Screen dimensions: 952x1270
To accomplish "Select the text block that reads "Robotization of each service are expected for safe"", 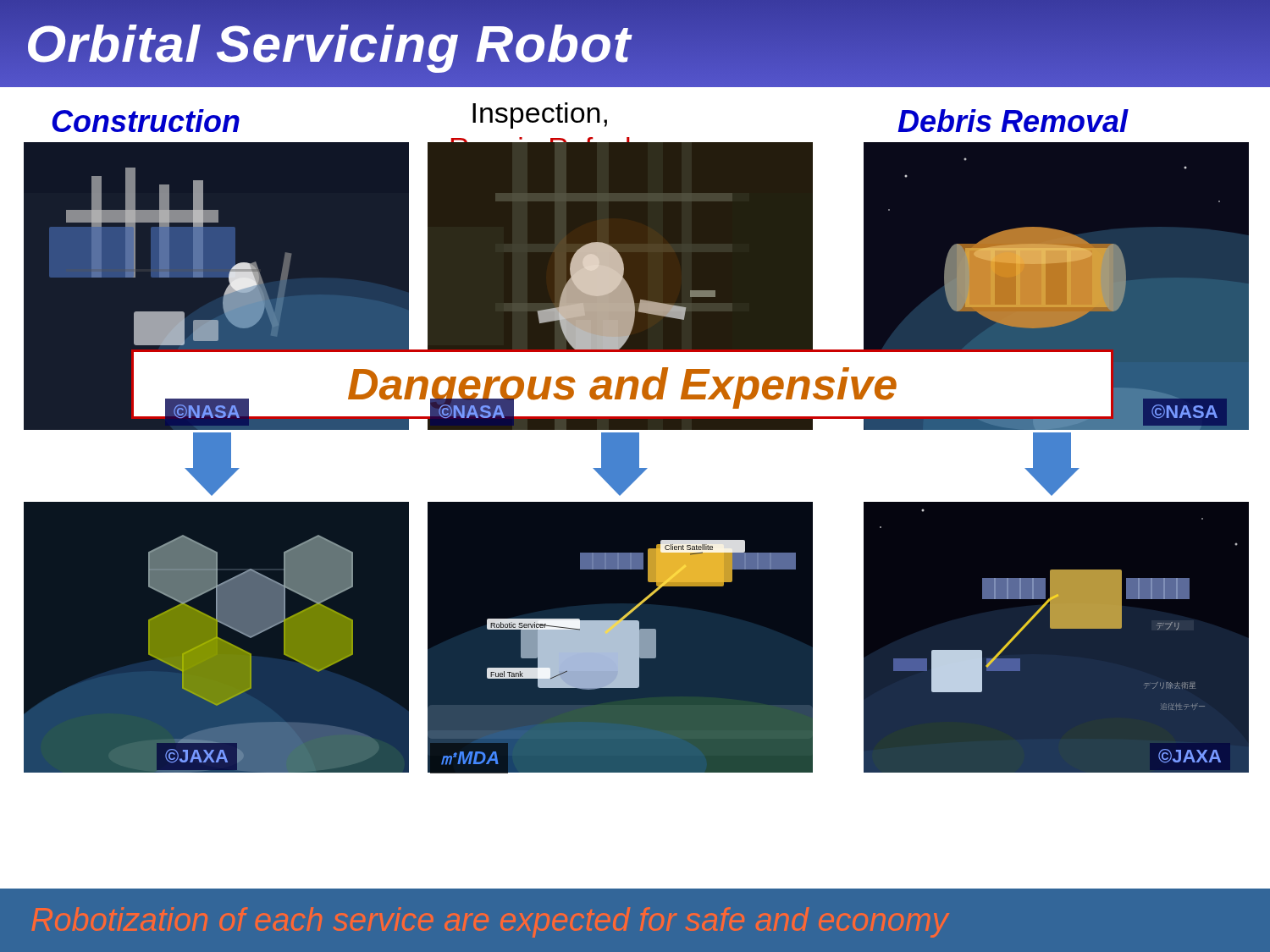I will (635, 920).
